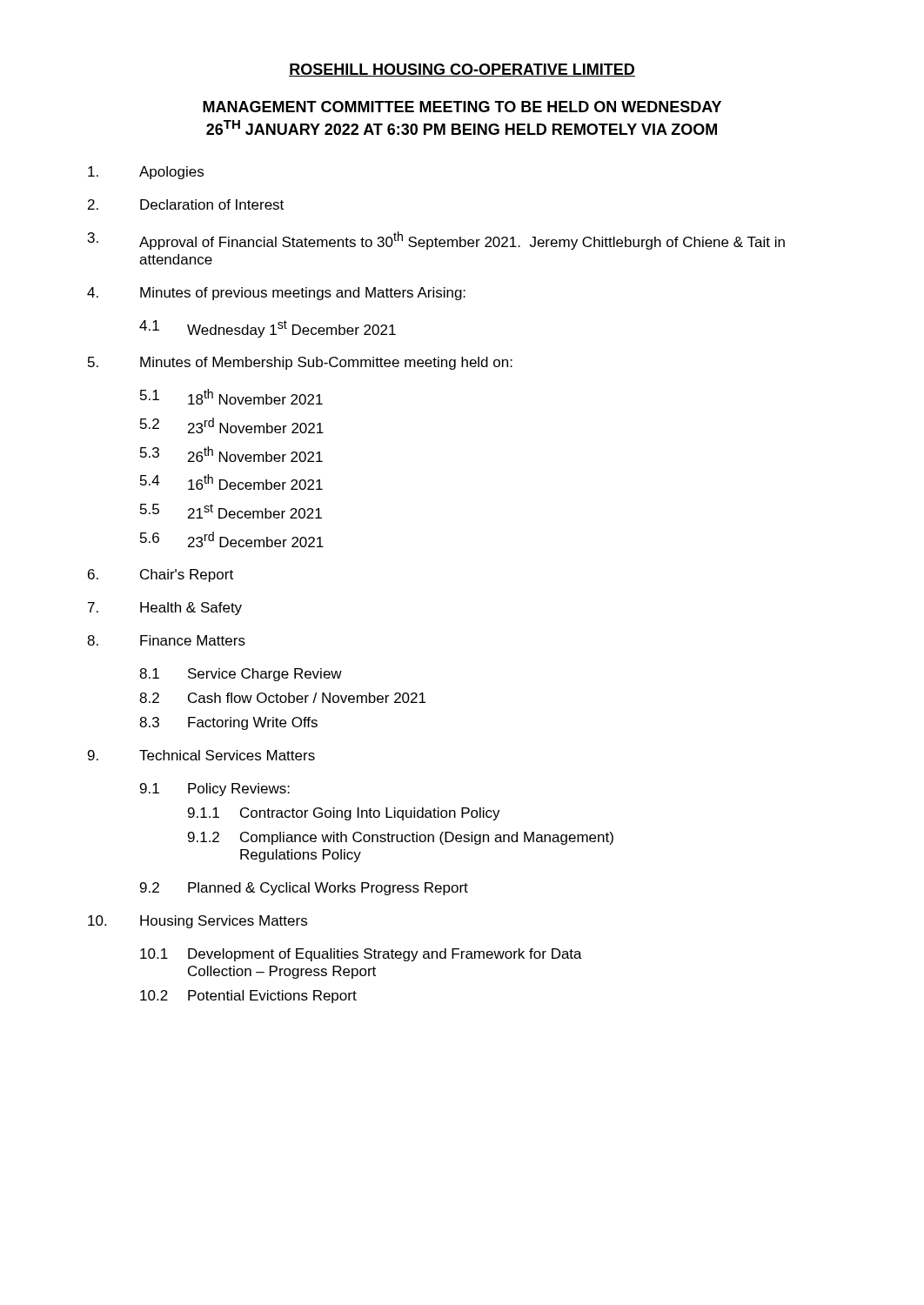
Task: Navigate to the text starting "5.5 21st December 2021"
Action: pos(231,511)
